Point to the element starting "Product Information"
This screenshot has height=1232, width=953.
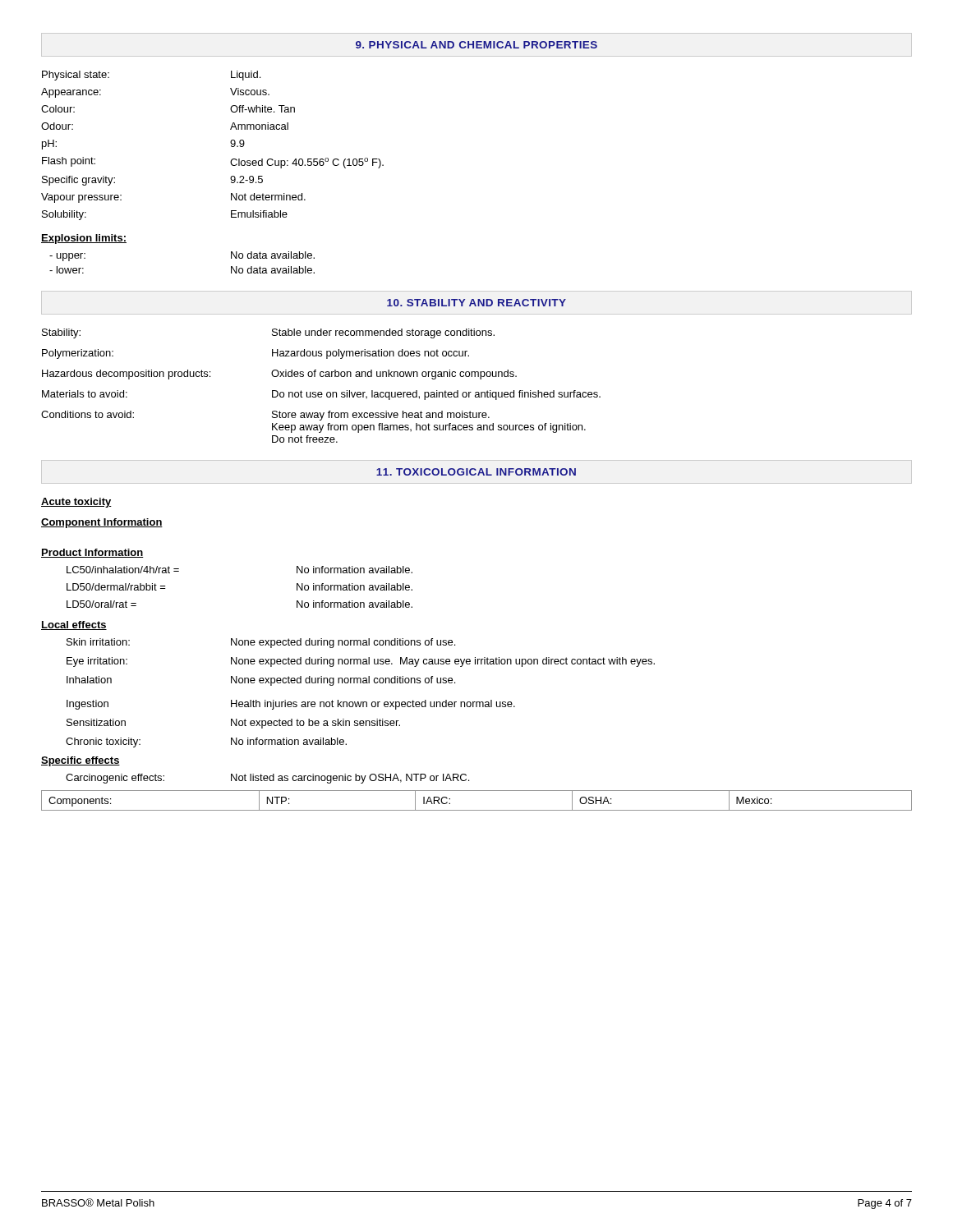[x=92, y=553]
